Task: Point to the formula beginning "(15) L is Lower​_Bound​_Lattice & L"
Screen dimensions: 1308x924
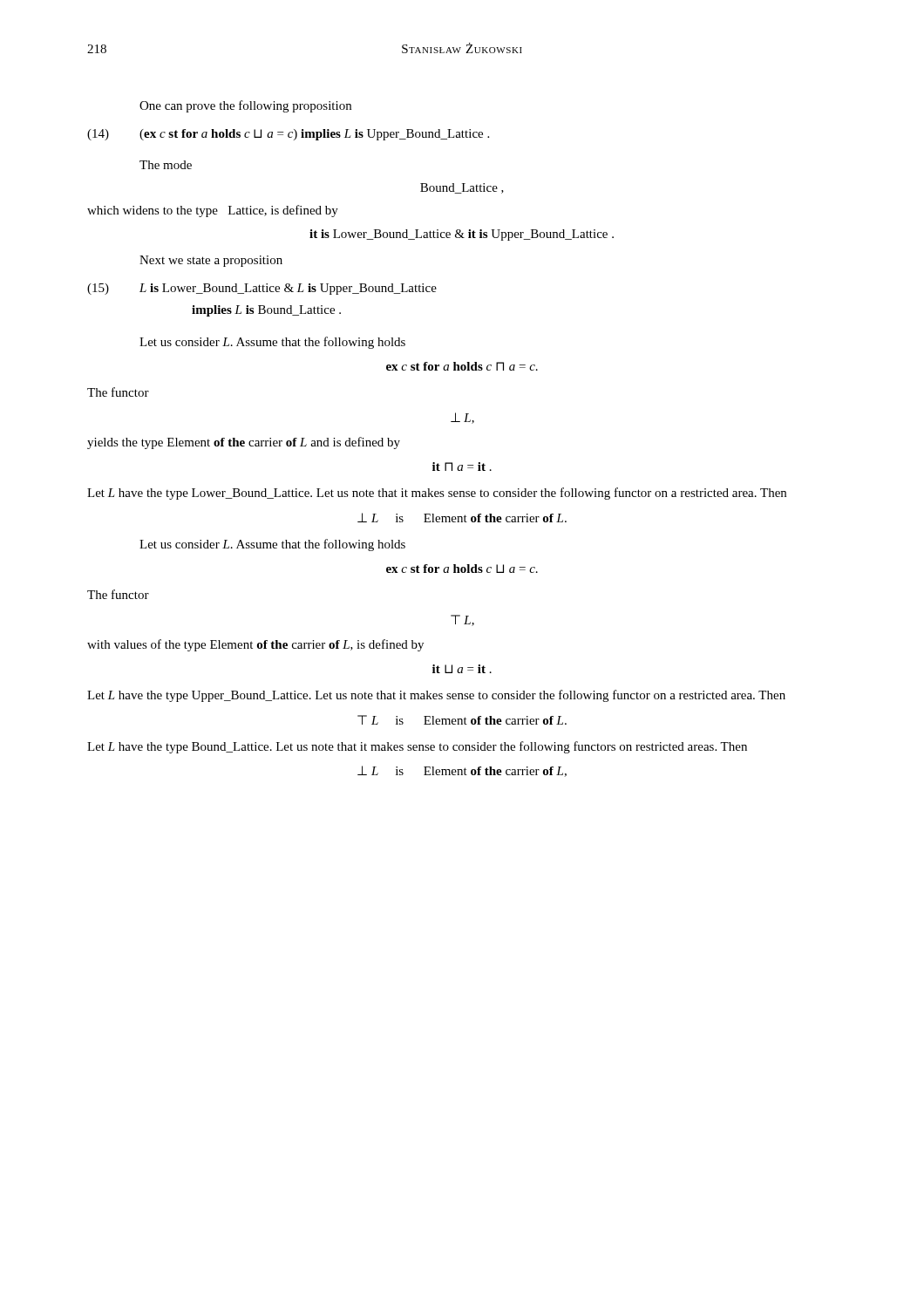Action: (262, 299)
